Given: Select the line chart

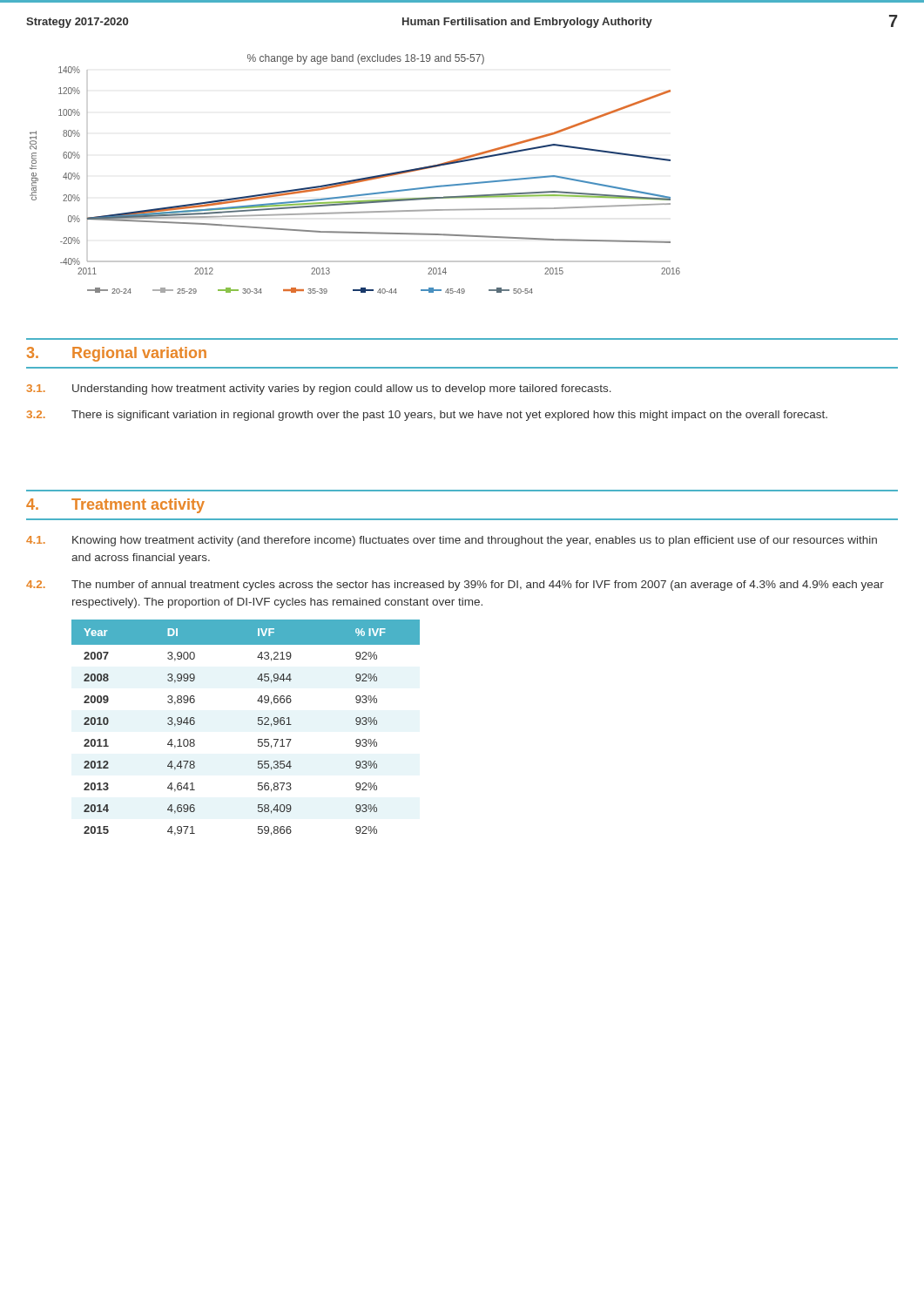Looking at the screenshot, I should pos(366,183).
